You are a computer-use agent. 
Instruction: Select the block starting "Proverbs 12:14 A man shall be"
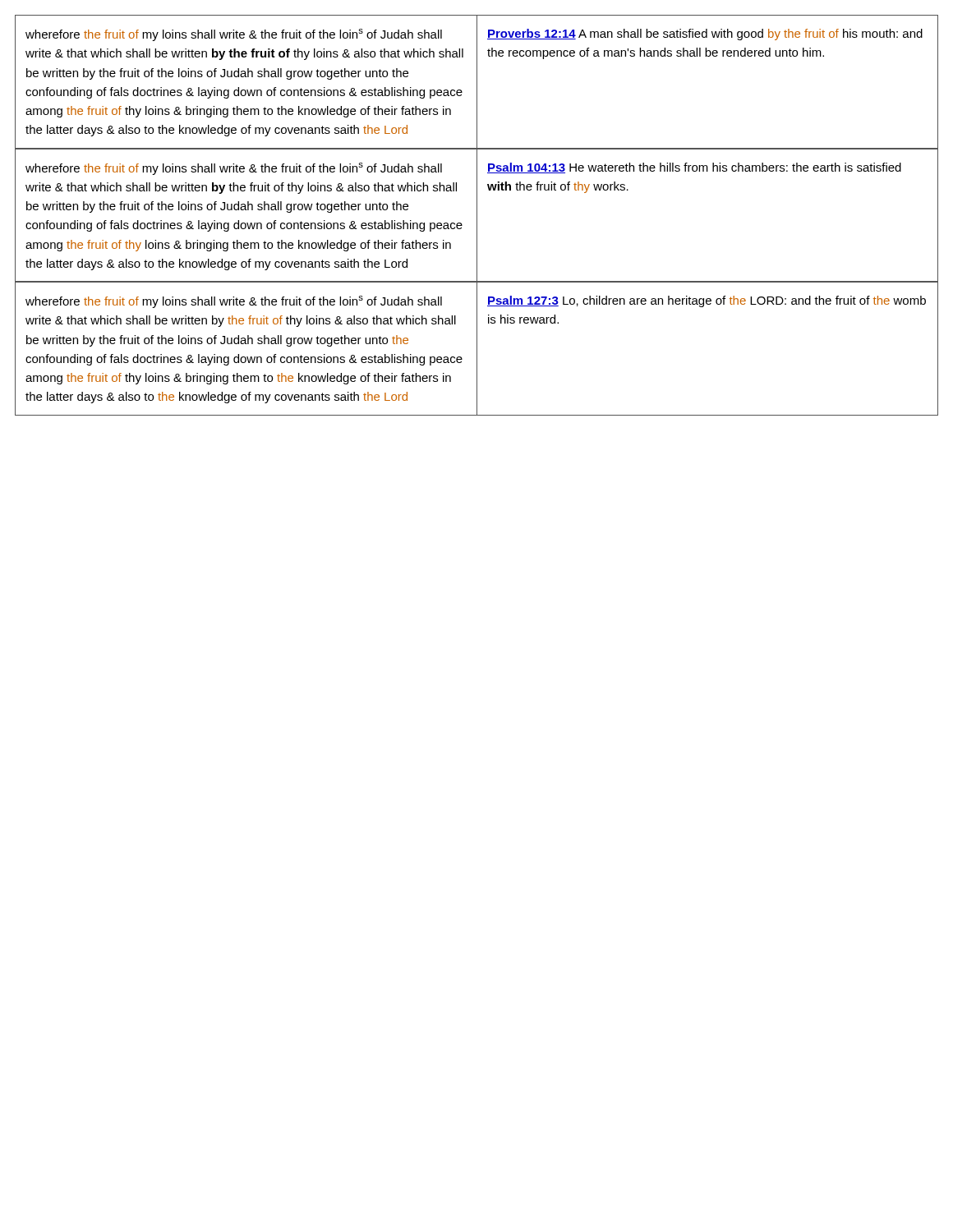pyautogui.click(x=705, y=43)
